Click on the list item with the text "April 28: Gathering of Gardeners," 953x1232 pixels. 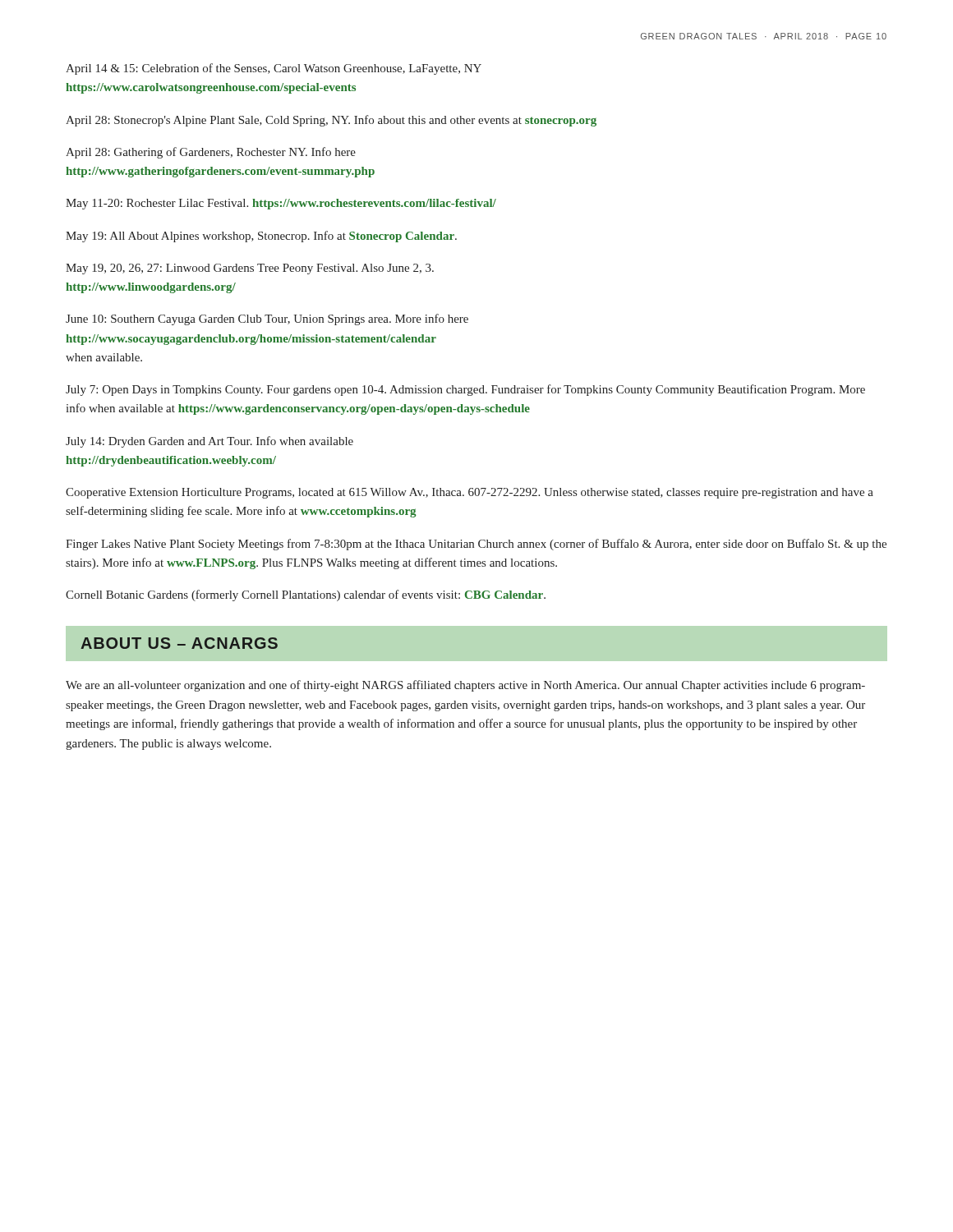coord(211,153)
